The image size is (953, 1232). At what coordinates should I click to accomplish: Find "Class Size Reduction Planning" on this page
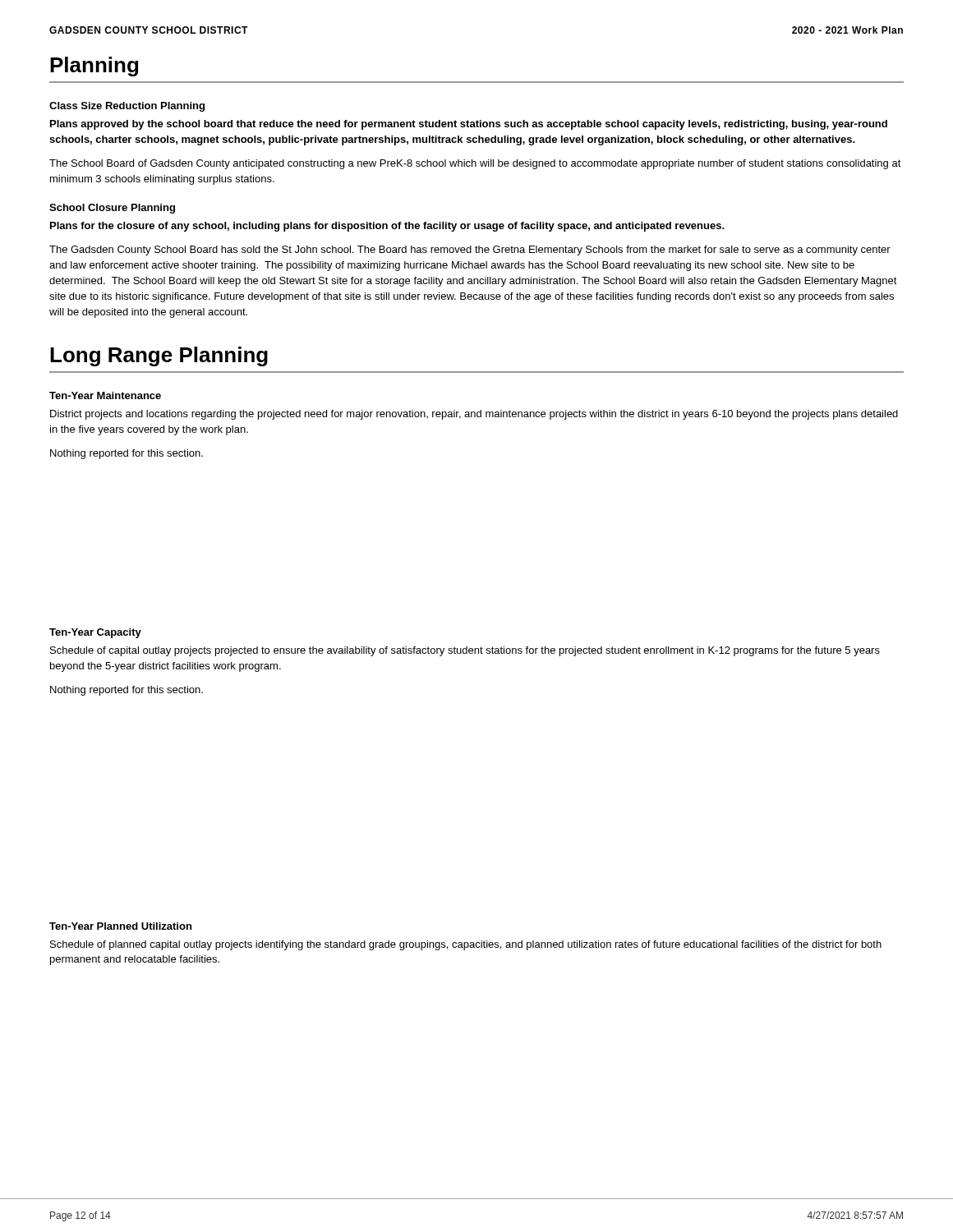click(x=127, y=106)
